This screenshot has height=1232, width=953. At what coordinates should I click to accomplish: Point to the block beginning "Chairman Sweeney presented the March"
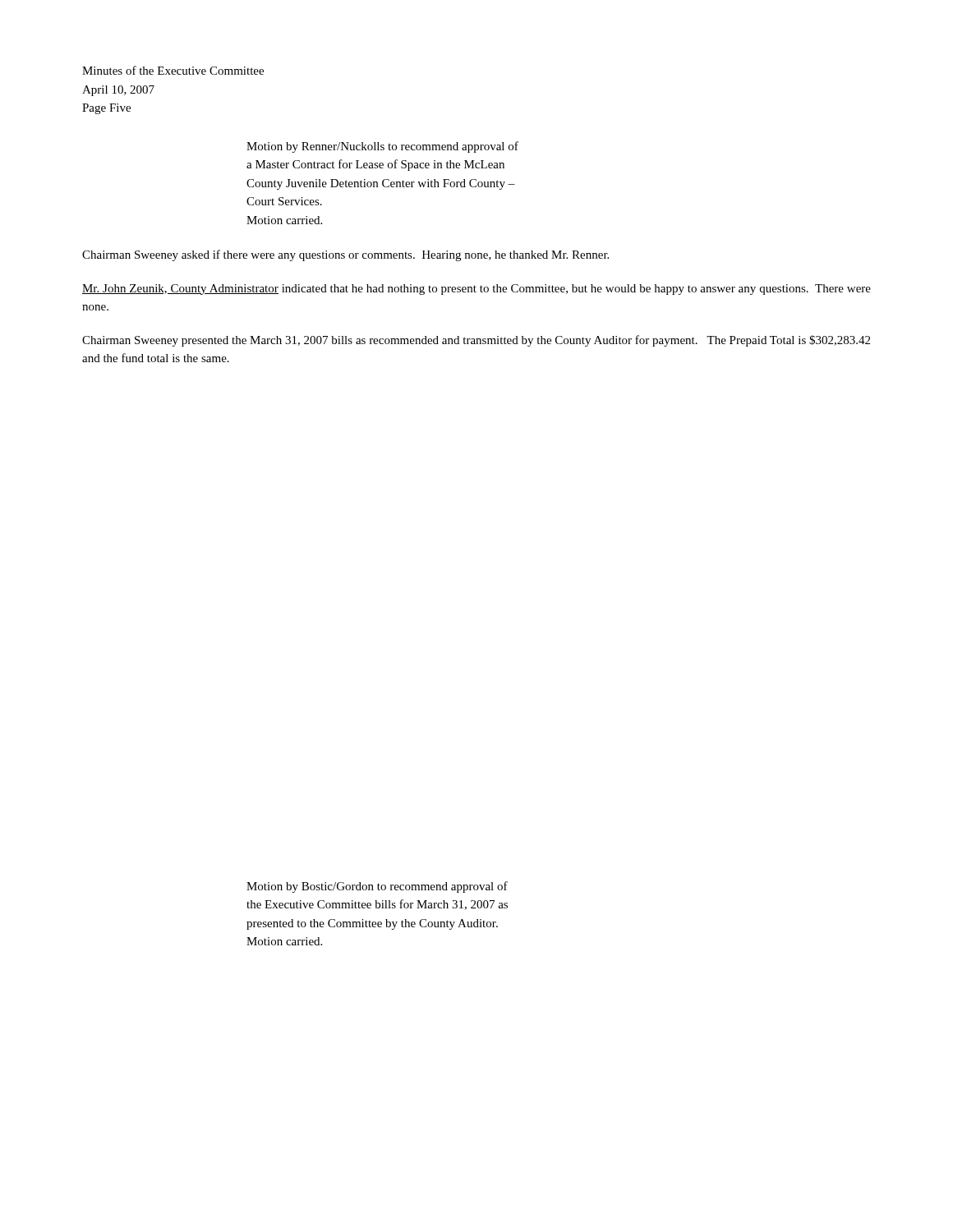(x=476, y=349)
